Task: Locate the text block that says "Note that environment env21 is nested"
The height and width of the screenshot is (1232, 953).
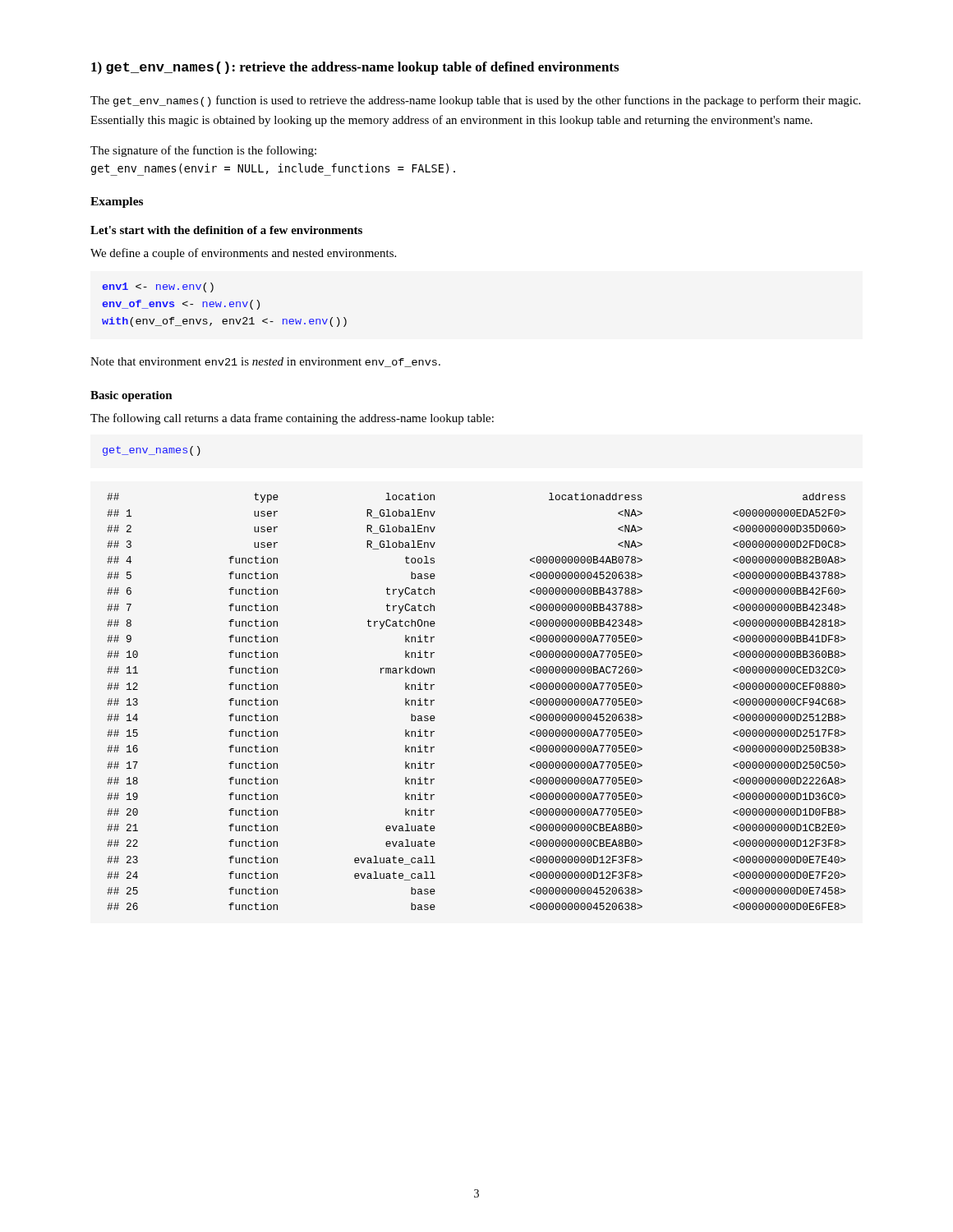Action: click(266, 362)
